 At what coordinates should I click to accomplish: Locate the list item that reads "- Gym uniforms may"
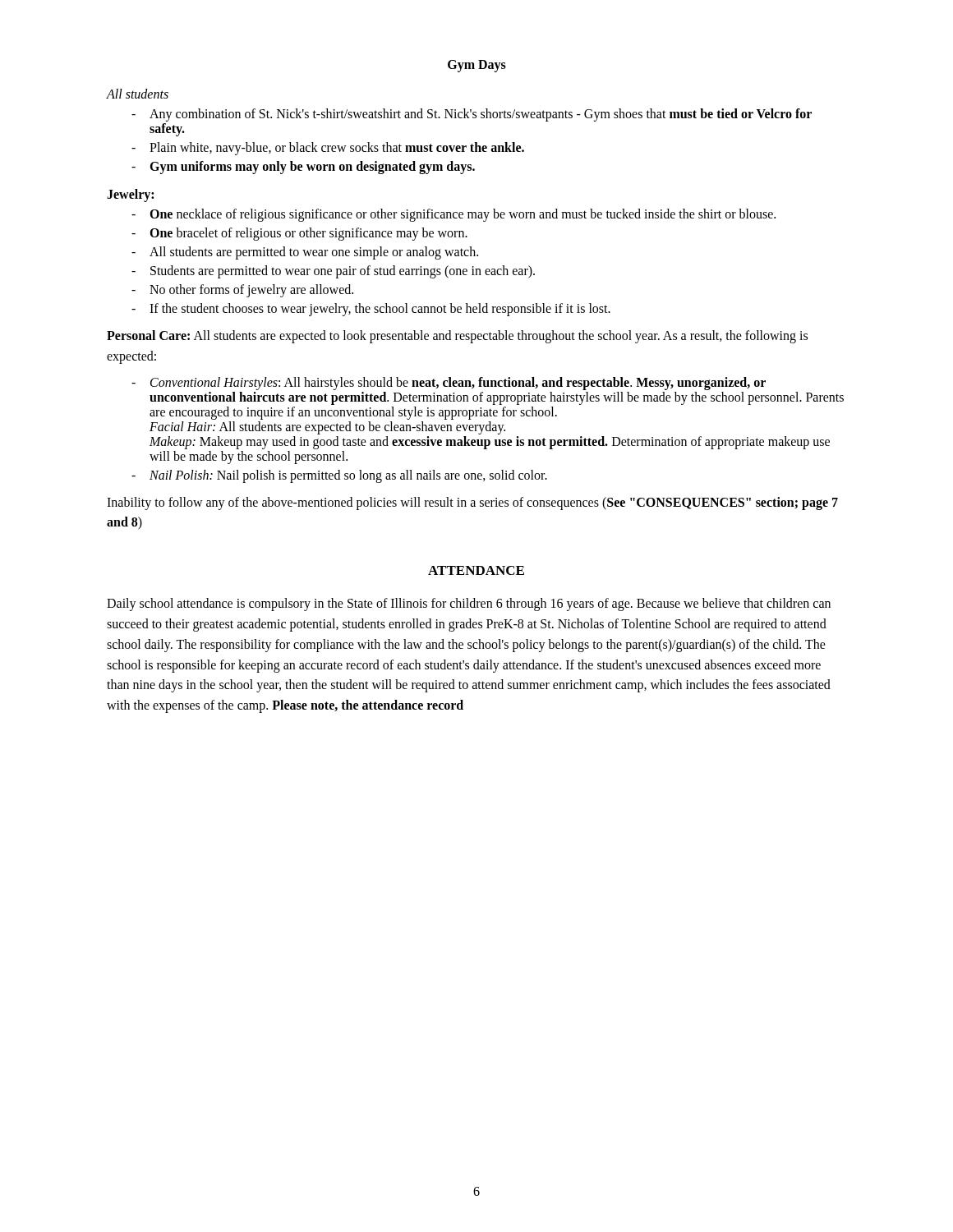[x=303, y=168]
